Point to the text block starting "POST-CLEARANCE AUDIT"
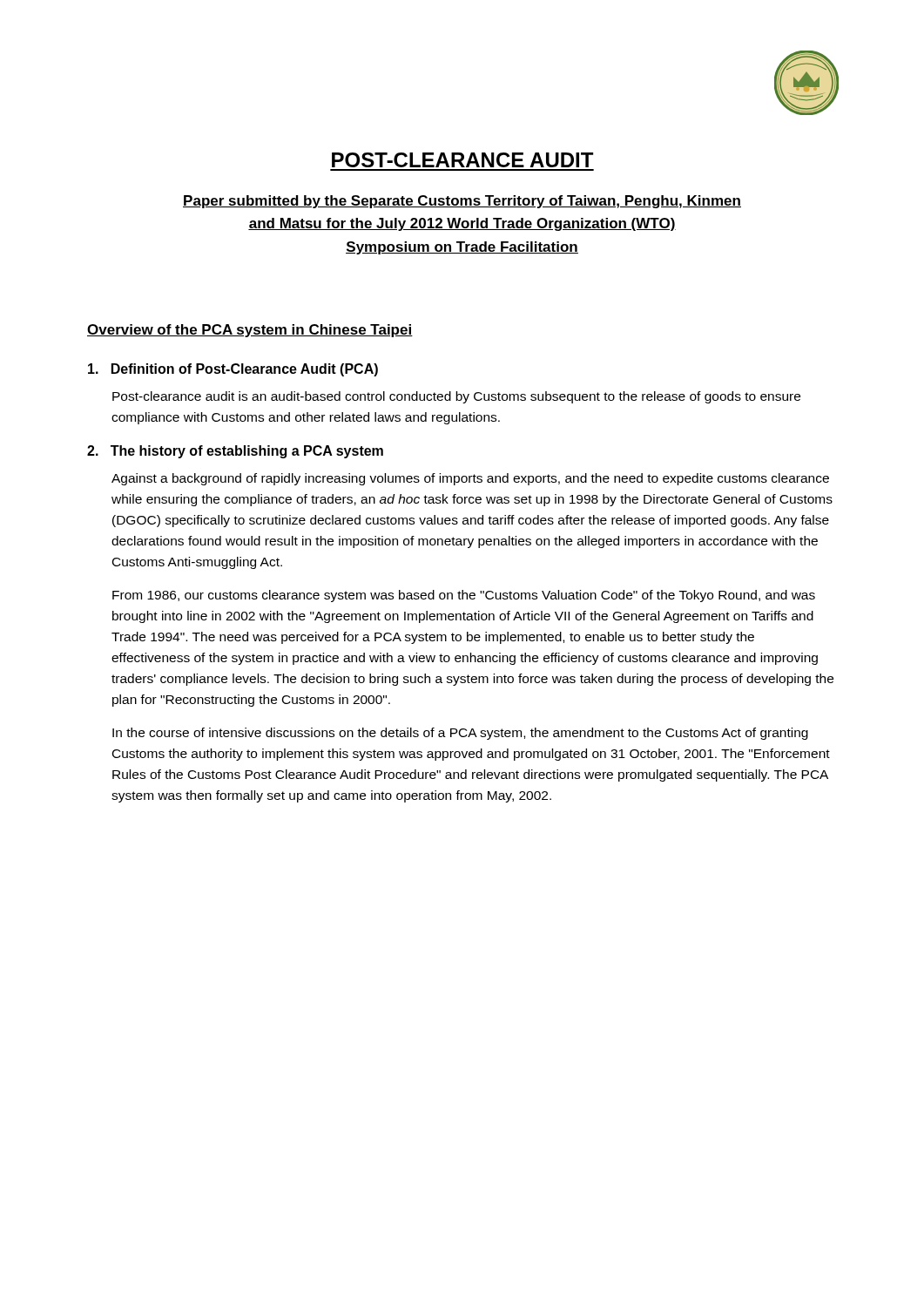Image resolution: width=924 pixels, height=1307 pixels. coord(462,160)
